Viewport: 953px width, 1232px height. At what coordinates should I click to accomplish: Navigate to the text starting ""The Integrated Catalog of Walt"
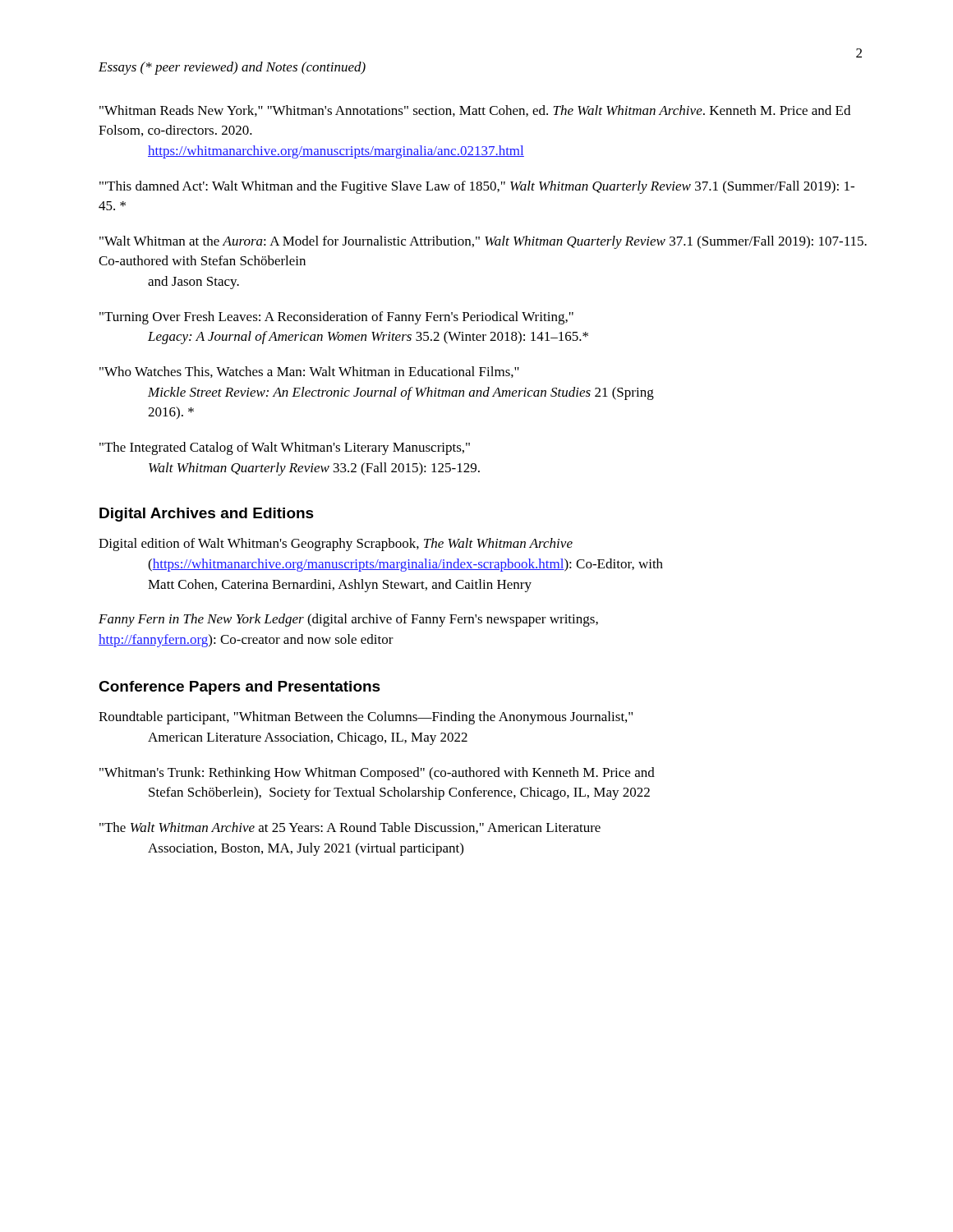click(290, 459)
